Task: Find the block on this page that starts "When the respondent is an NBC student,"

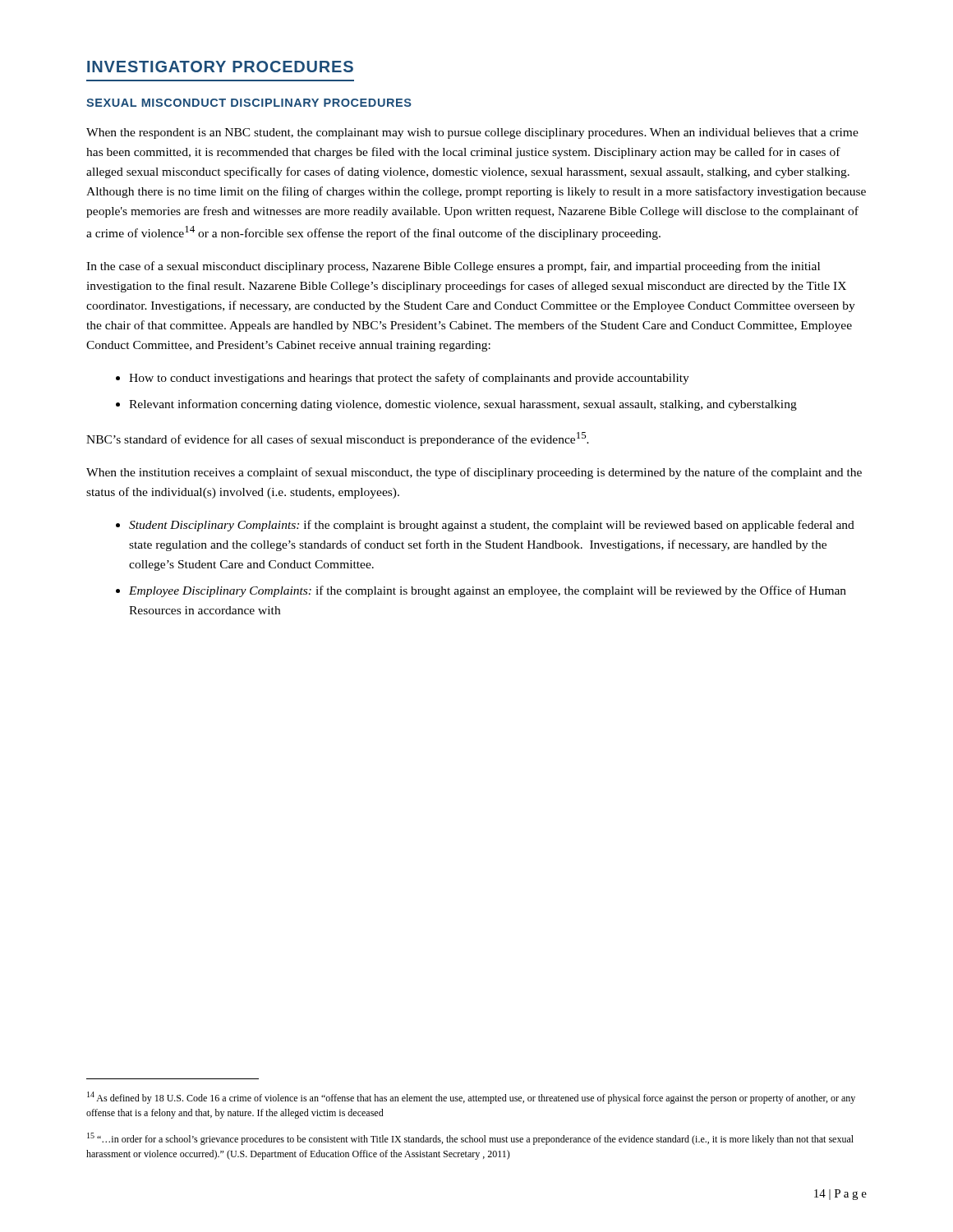Action: click(476, 182)
